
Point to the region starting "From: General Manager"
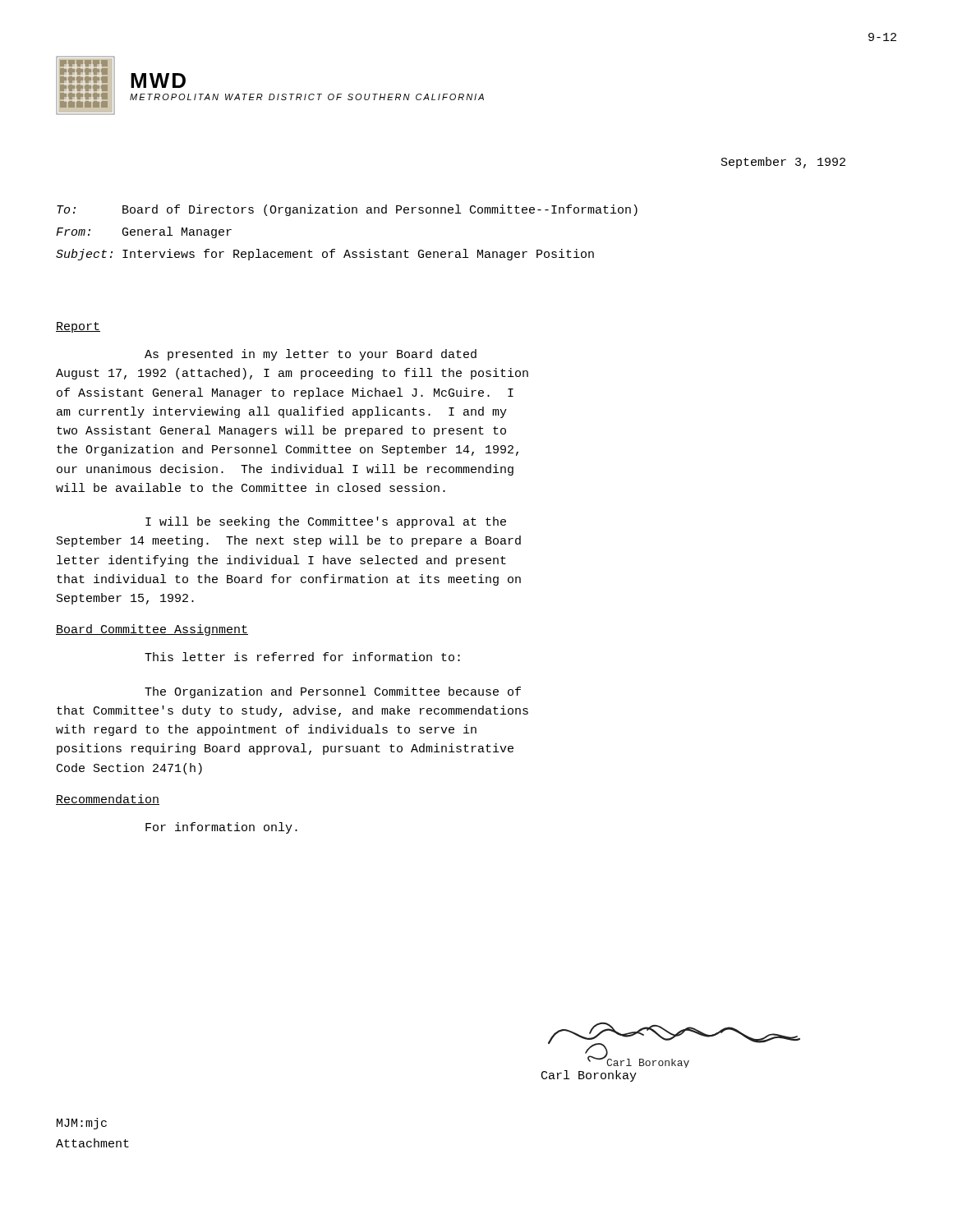tap(144, 232)
